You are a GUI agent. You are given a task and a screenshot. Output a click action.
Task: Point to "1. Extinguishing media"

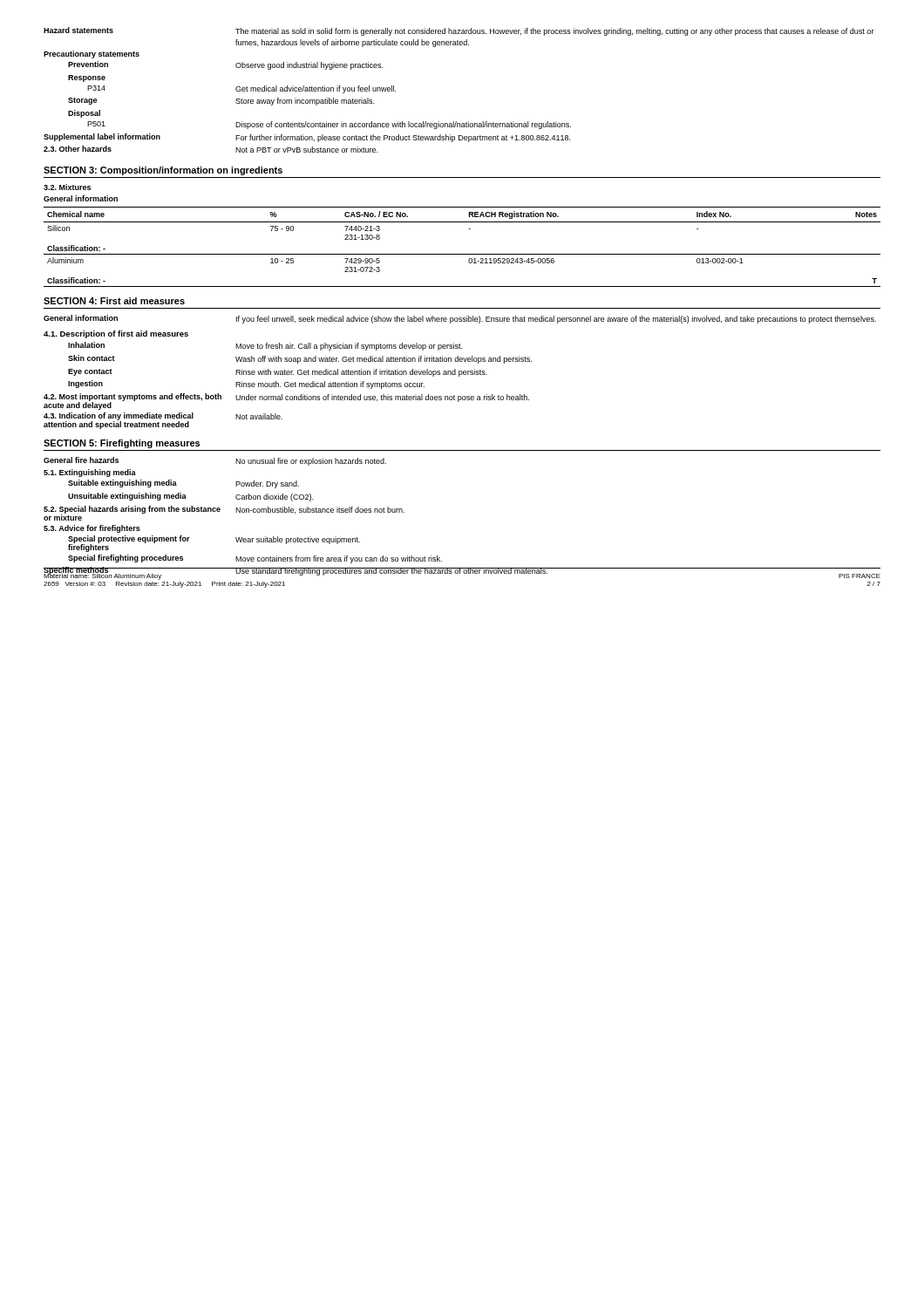tap(90, 473)
